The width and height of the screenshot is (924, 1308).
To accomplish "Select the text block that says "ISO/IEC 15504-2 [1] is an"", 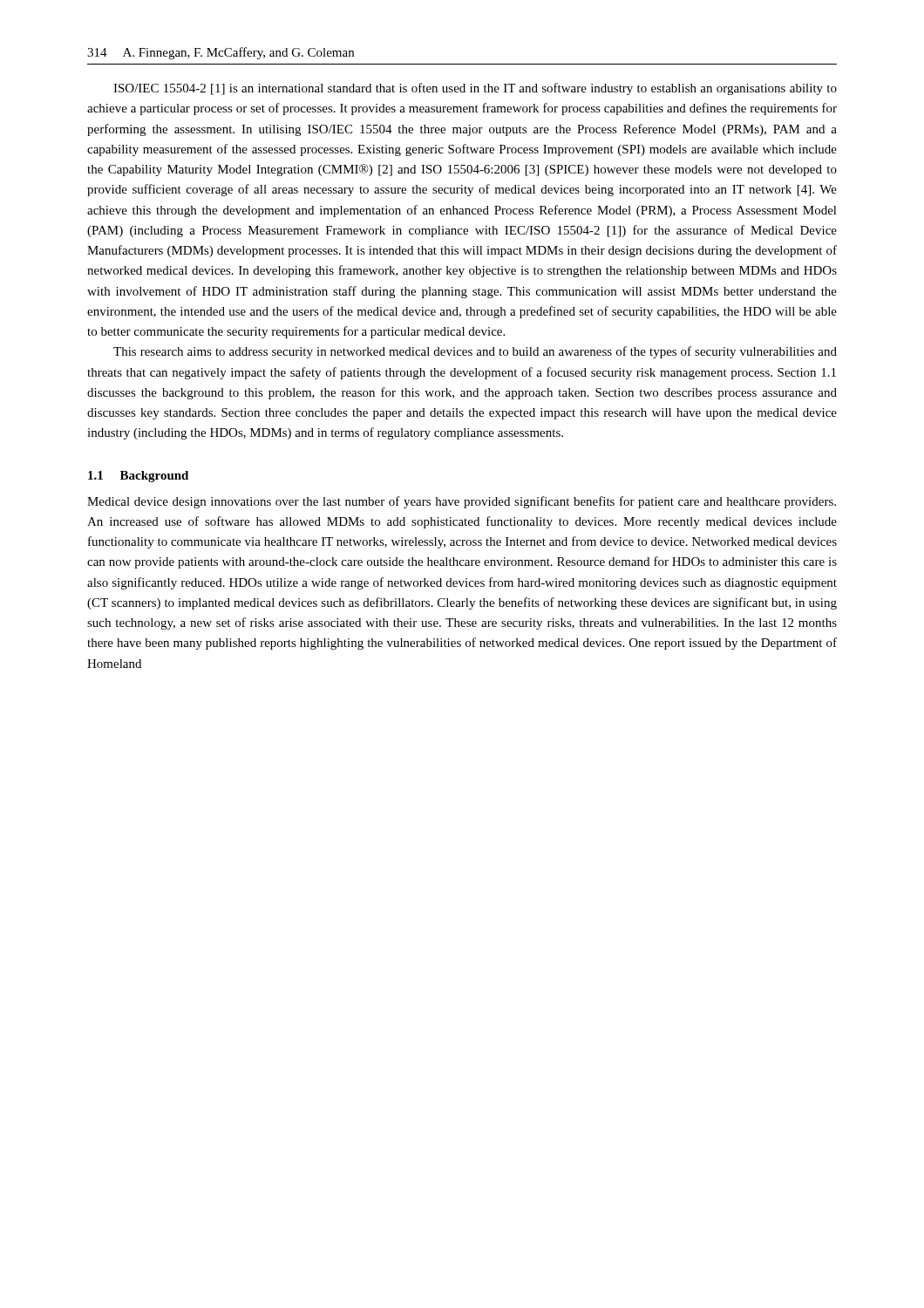I will click(x=462, y=210).
